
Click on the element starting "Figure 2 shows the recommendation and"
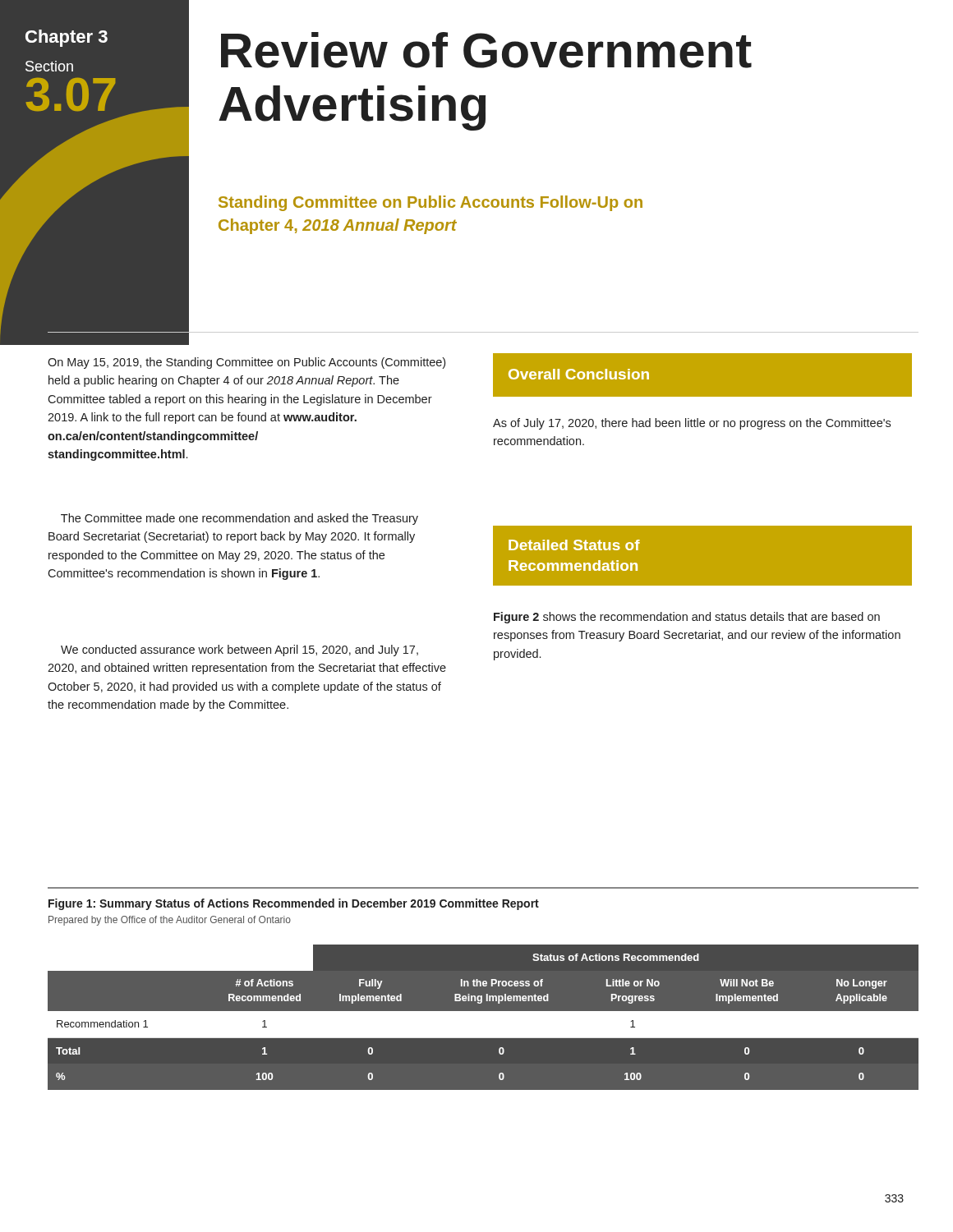click(697, 635)
